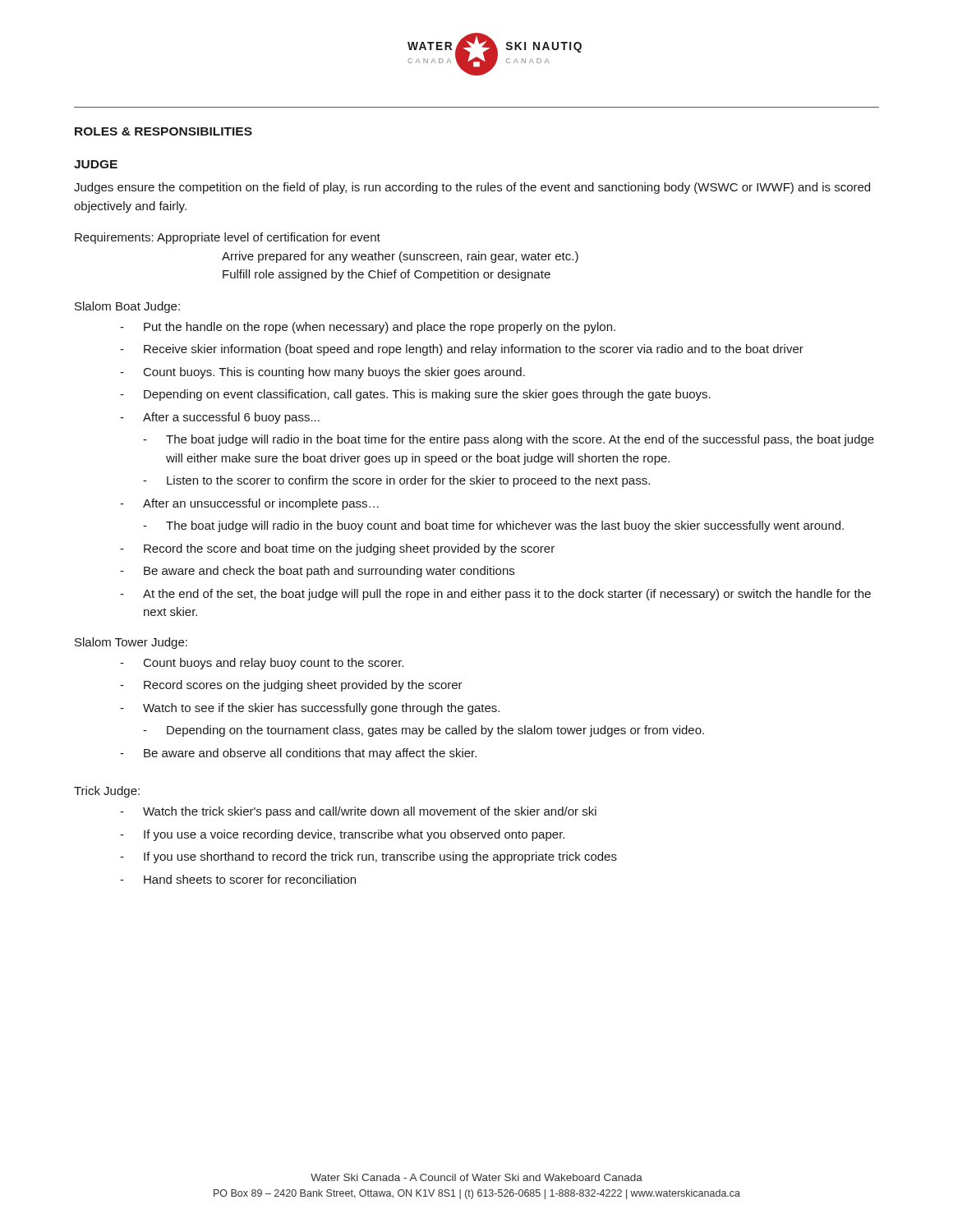Screen dimensions: 1232x953
Task: Where does it say "Slalom Boat Judge:"?
Action: 127,306
